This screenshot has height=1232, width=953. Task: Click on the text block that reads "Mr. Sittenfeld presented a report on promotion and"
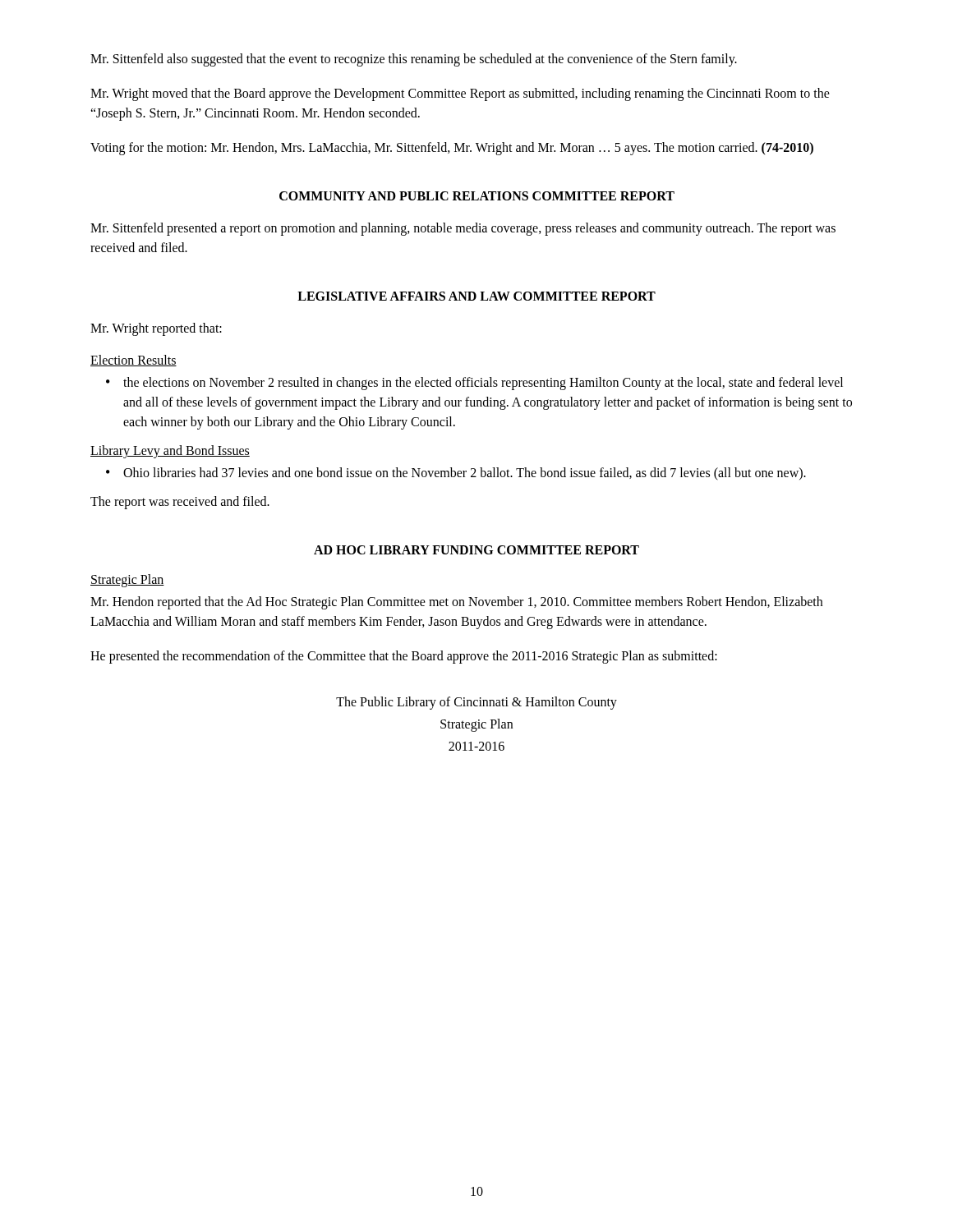[463, 238]
